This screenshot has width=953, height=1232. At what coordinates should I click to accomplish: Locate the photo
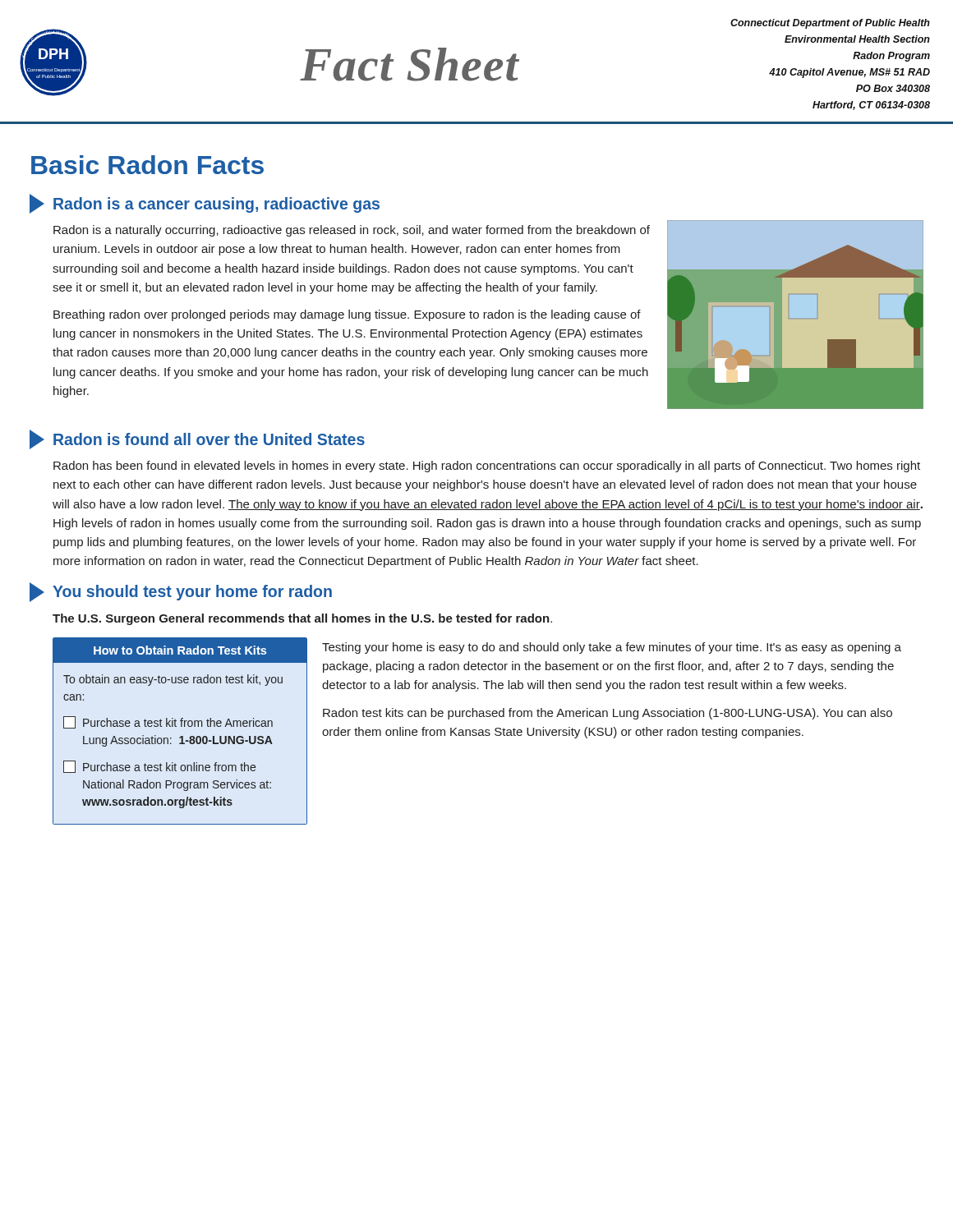(795, 316)
